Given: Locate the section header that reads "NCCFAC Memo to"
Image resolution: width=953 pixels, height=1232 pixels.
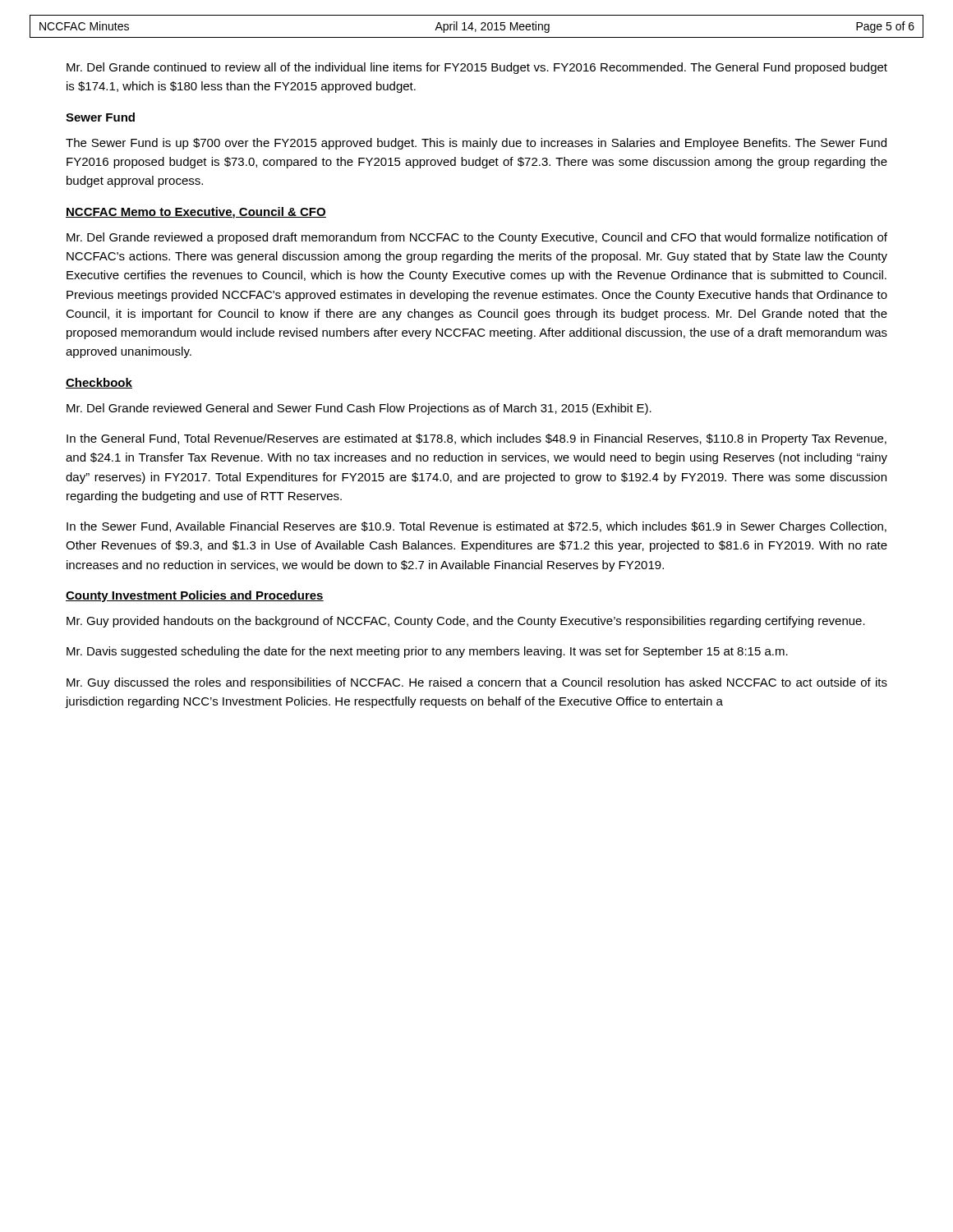Looking at the screenshot, I should pyautogui.click(x=196, y=211).
